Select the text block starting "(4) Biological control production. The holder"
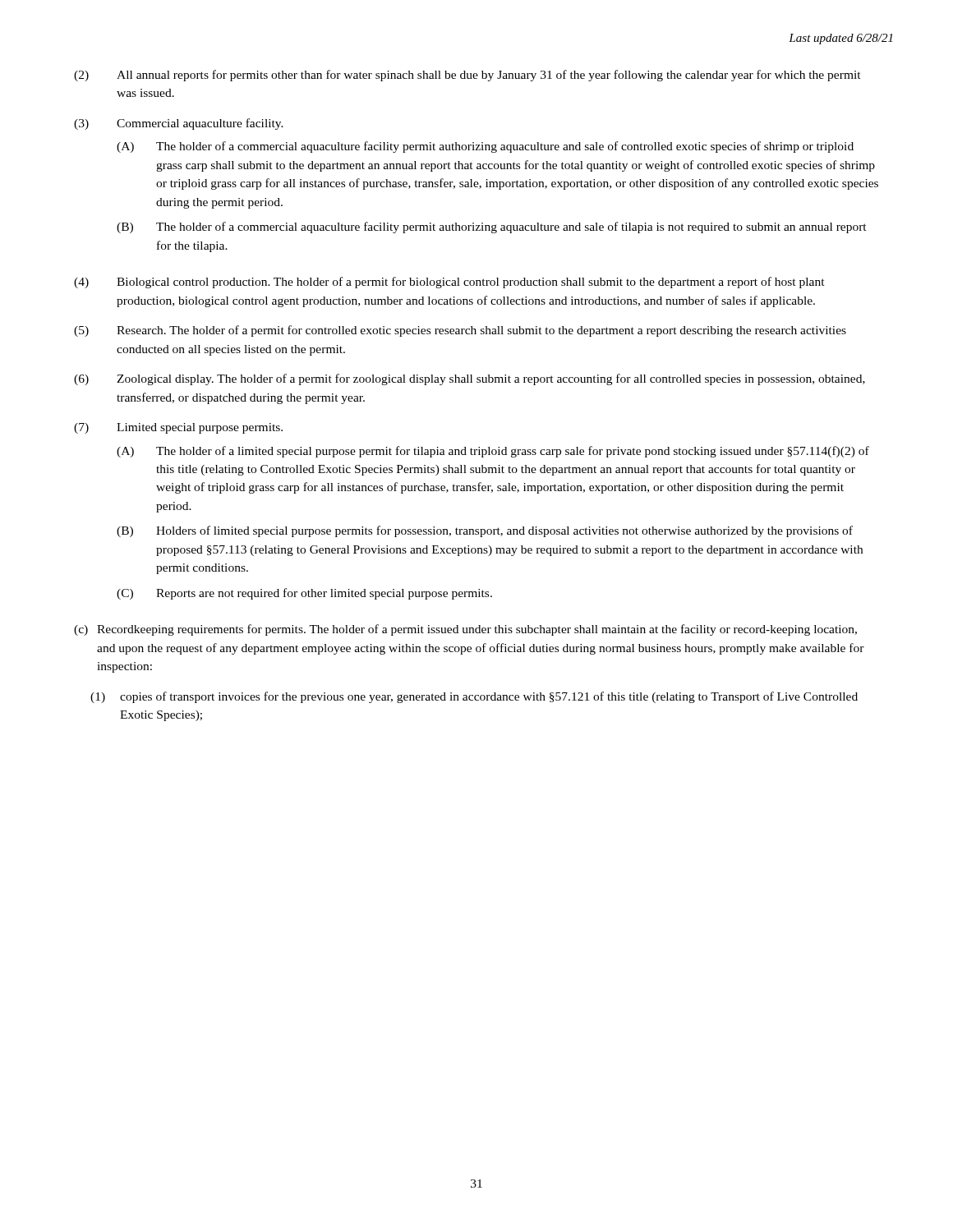Screen dimensions: 1232x953 [x=476, y=291]
